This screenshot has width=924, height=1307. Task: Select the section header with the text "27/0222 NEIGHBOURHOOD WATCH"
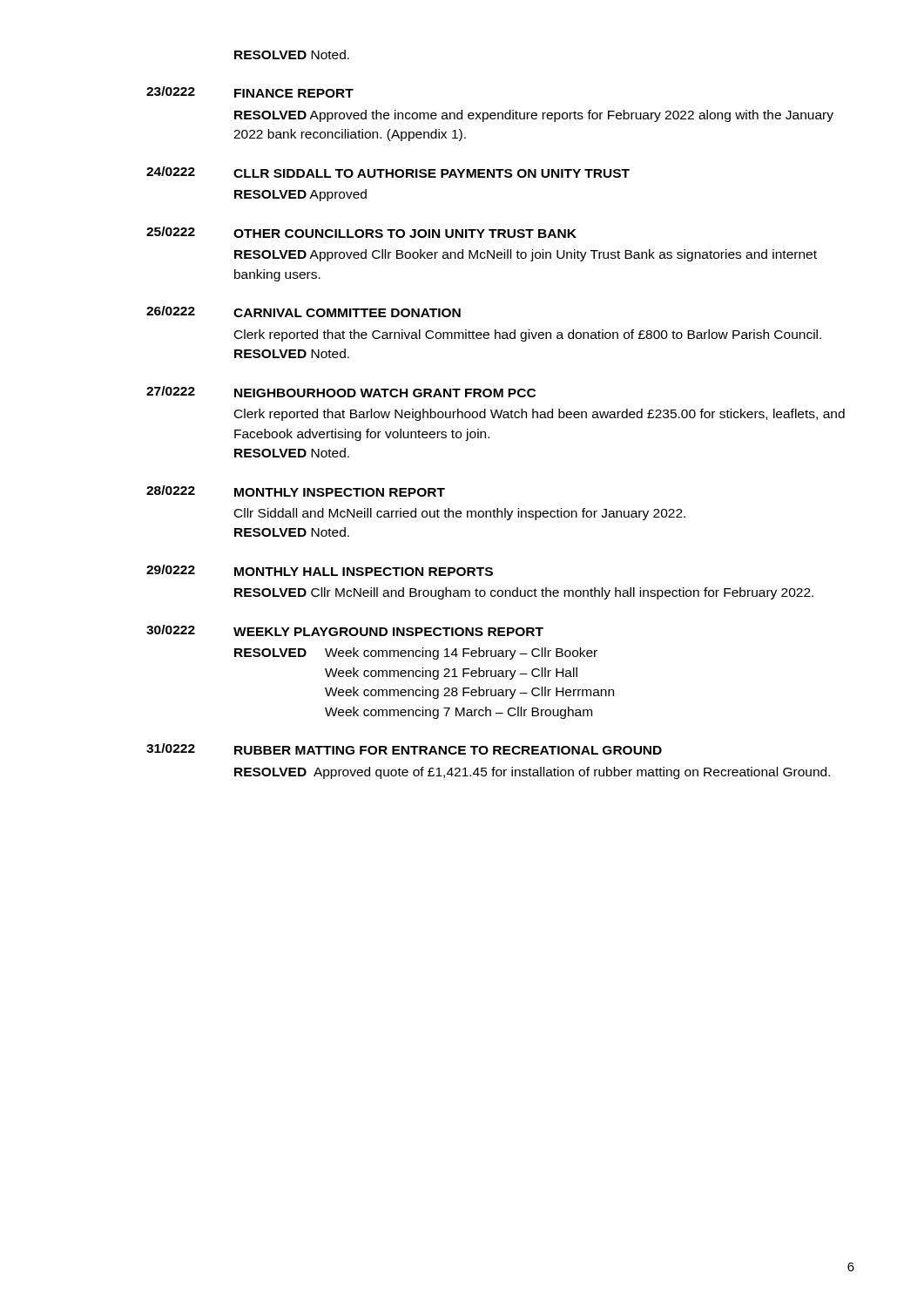499,423
